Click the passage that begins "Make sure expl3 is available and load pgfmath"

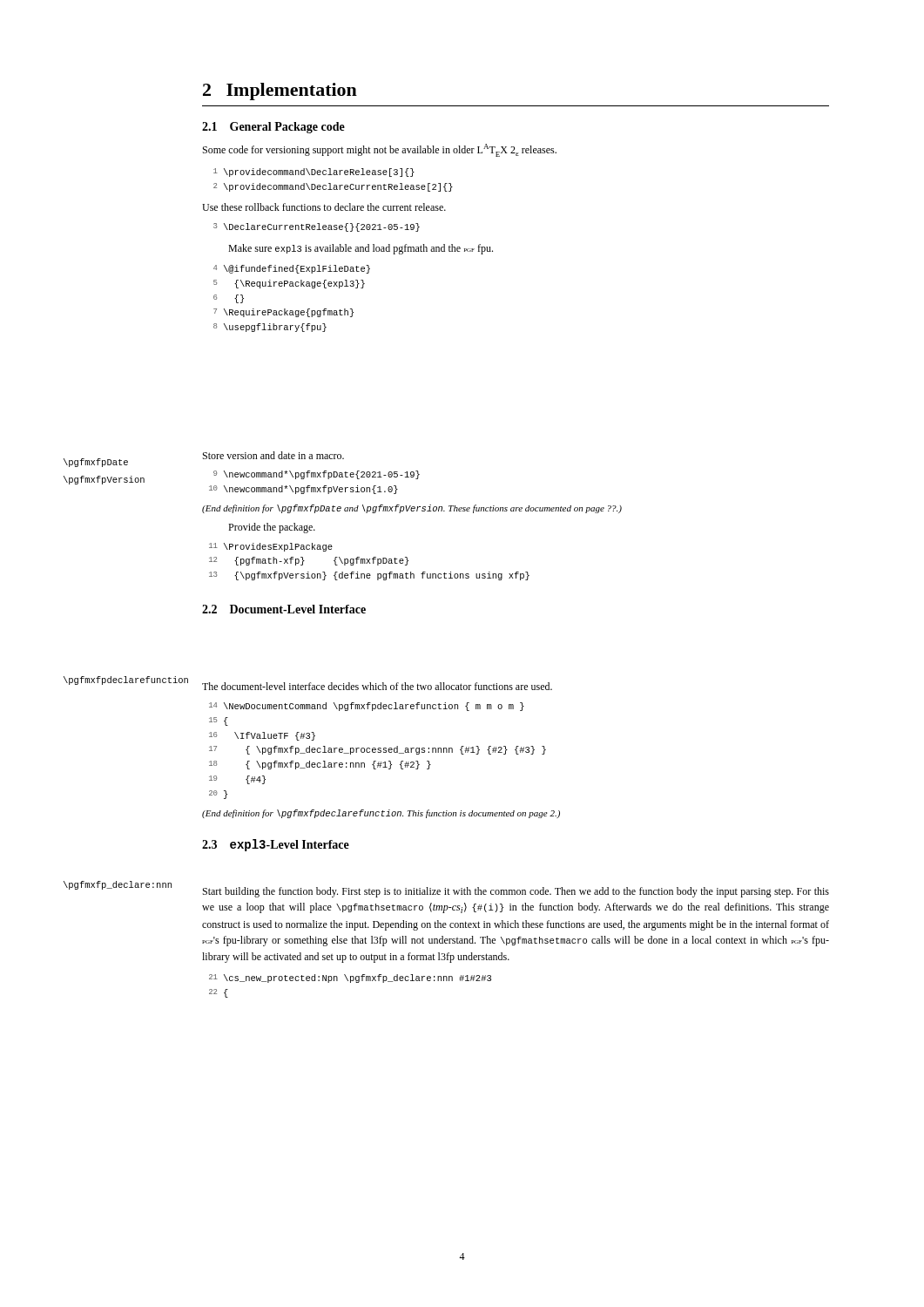(361, 249)
